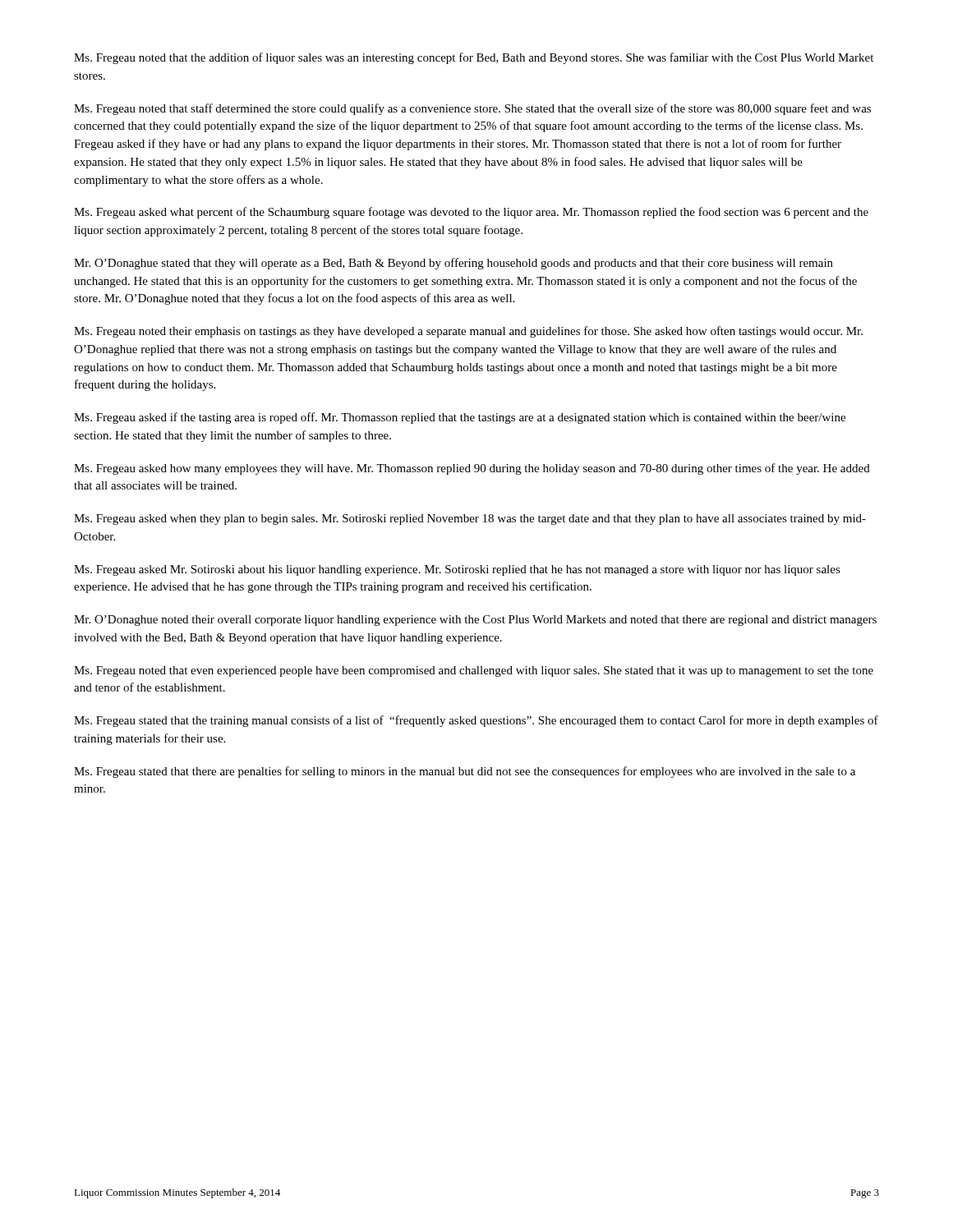Screen dimensions: 1232x953
Task: Locate the text block containing "Ms. Fregeau noted that staff"
Action: [x=473, y=144]
